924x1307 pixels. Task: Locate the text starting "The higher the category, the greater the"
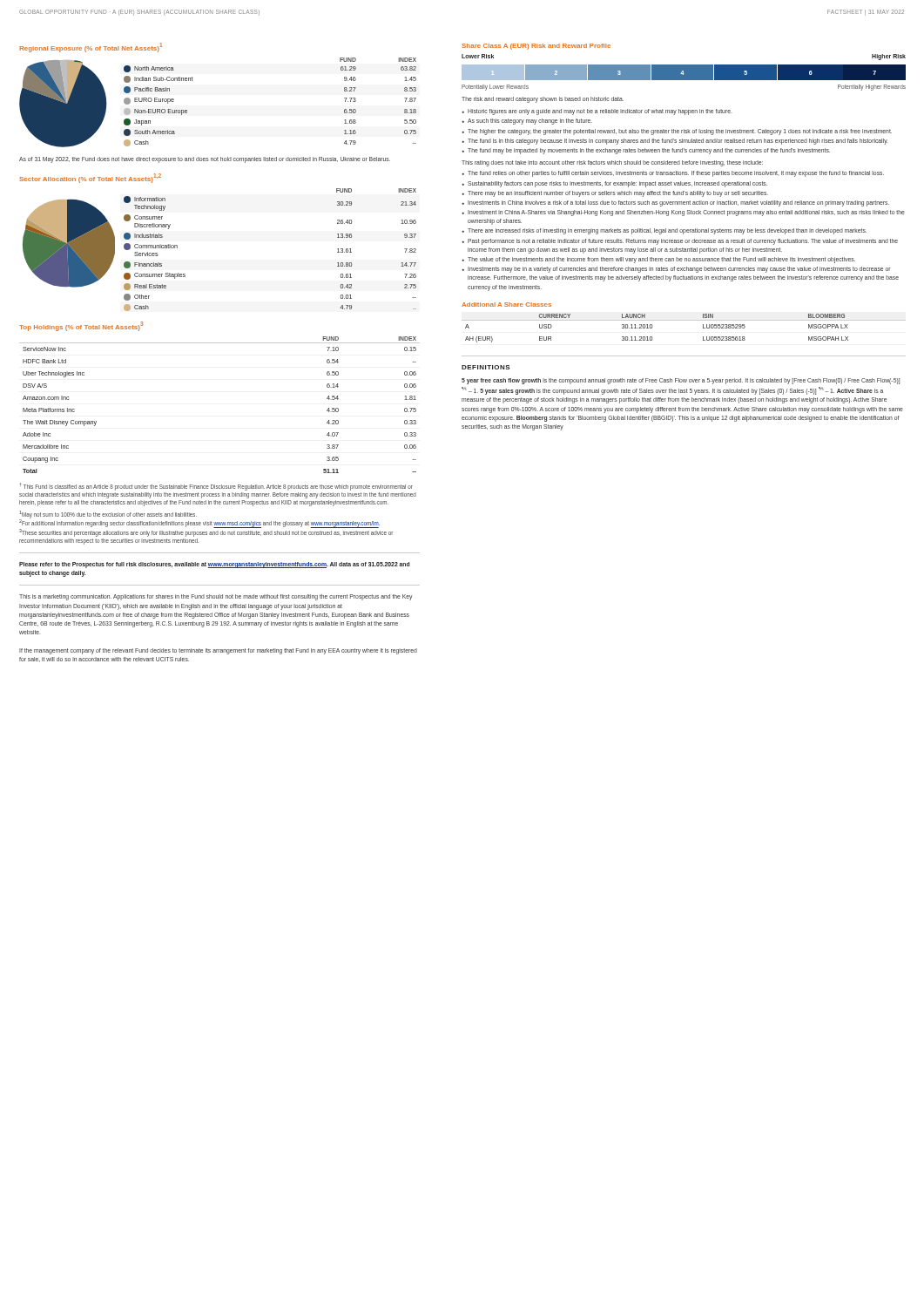680,131
